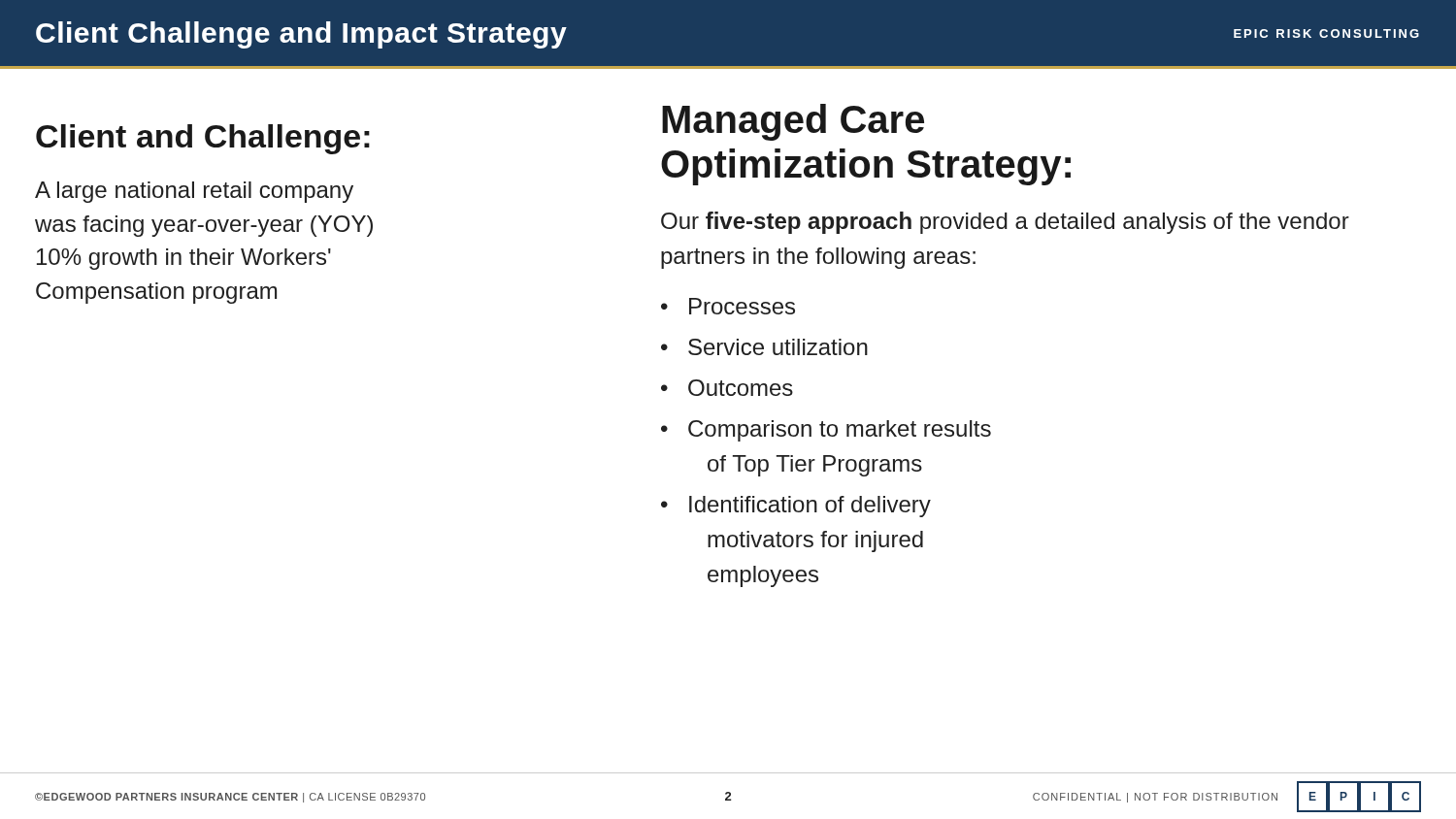Locate the list item containing "Comparison to market results of Top"
This screenshot has height=819, width=1456.
coord(839,446)
